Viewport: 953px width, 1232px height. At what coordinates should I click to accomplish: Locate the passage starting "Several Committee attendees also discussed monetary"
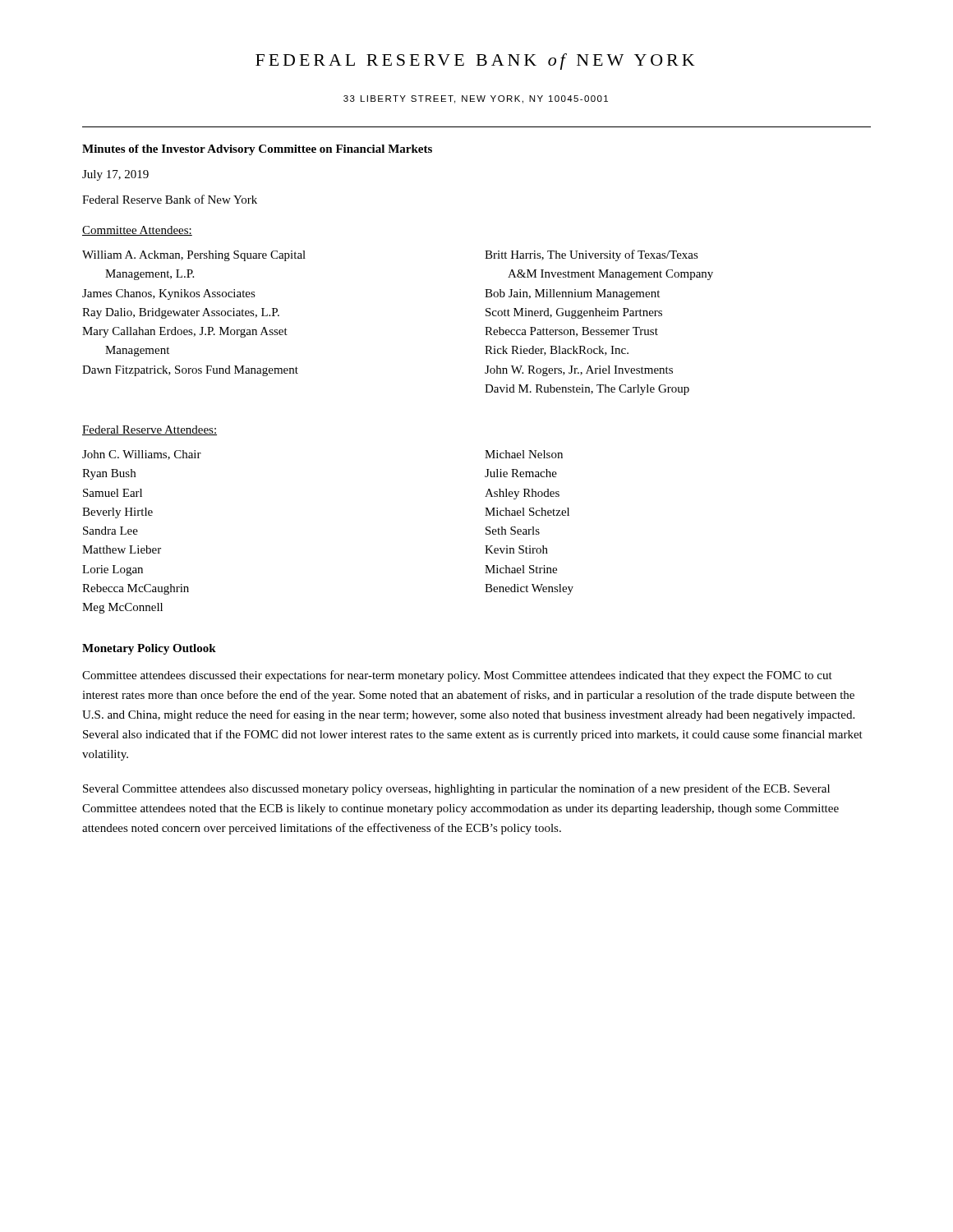(x=460, y=808)
